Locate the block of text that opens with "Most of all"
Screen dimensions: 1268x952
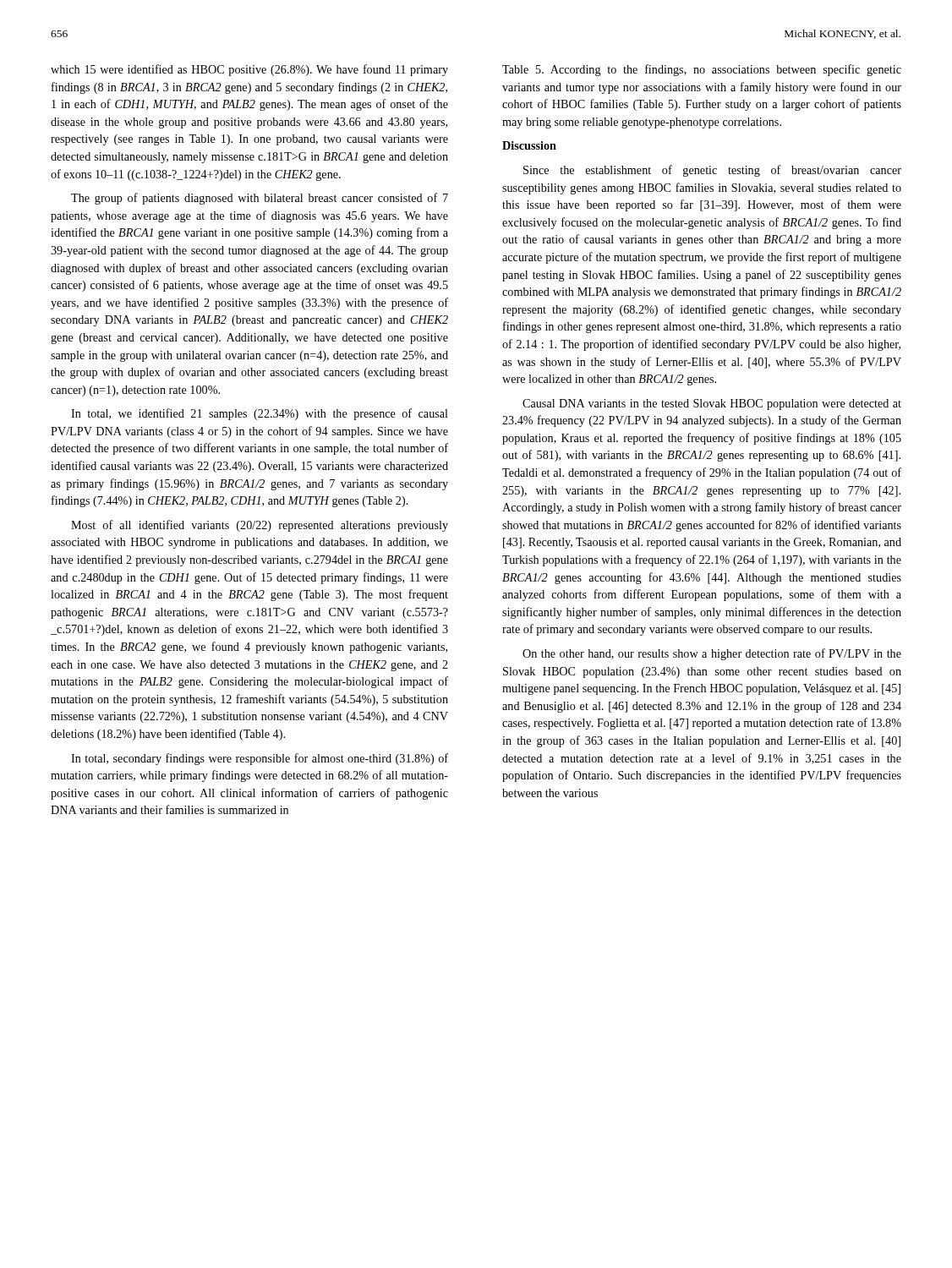(x=249, y=629)
